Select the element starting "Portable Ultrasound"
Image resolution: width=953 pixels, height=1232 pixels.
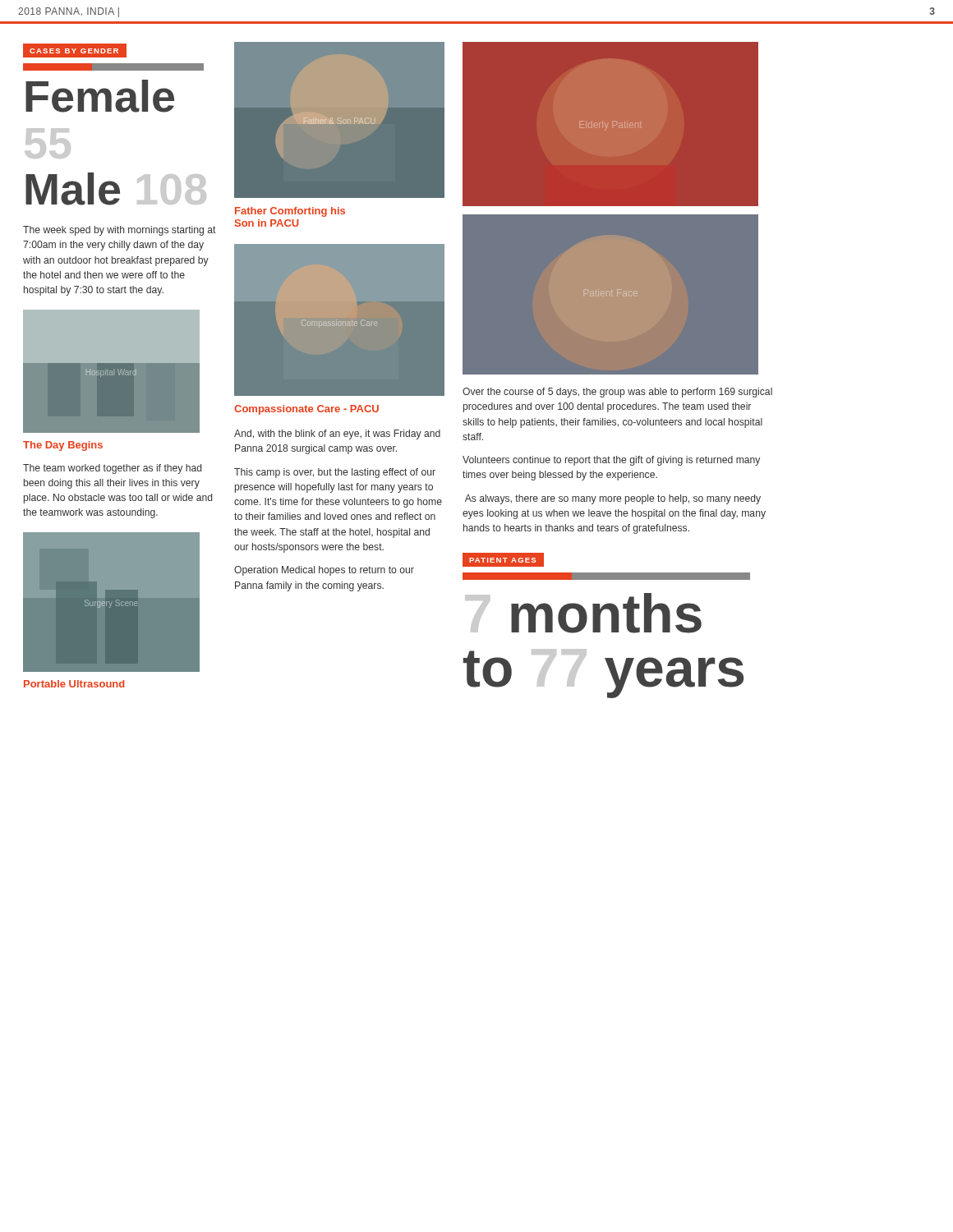coord(74,684)
